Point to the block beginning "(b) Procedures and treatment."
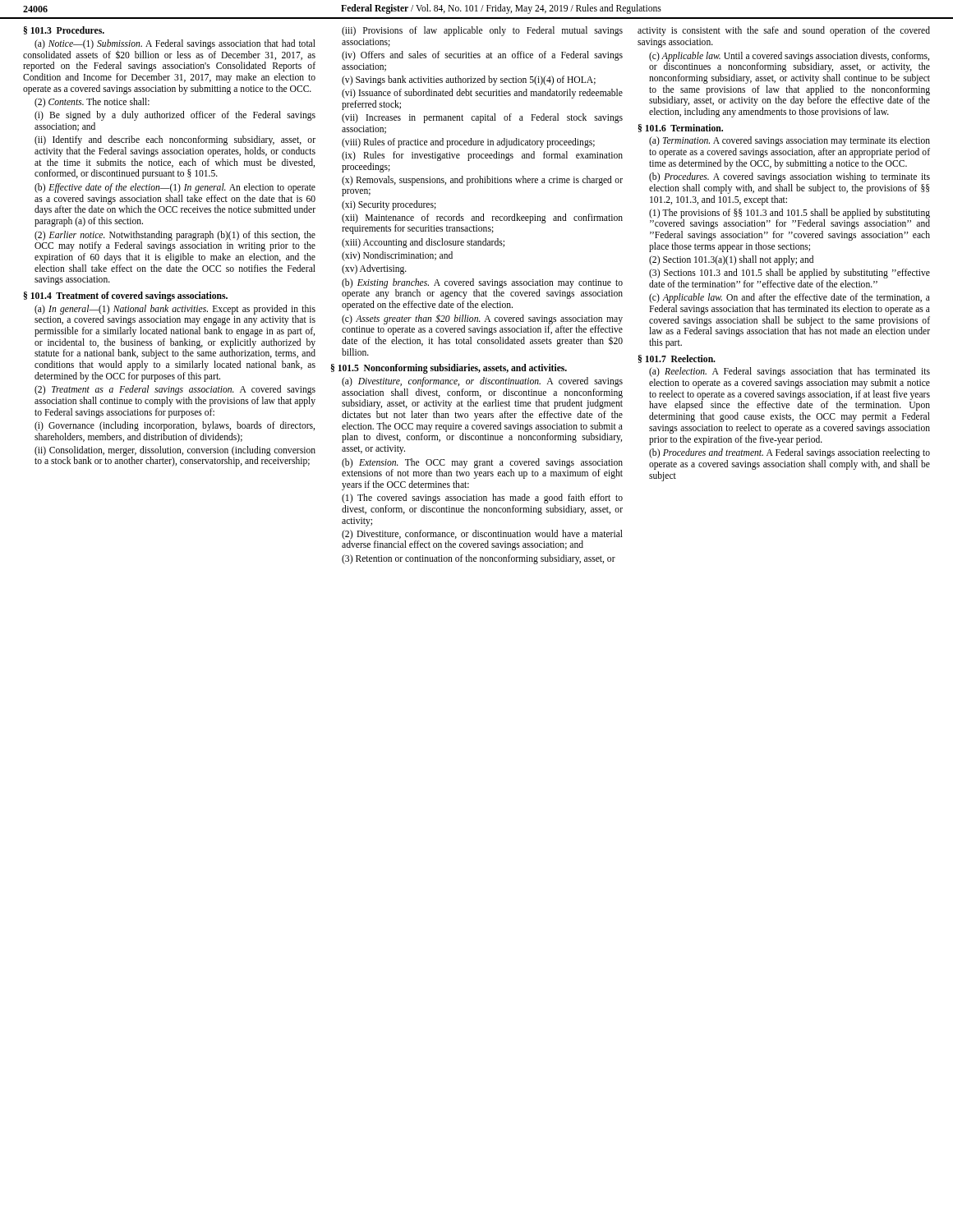The height and width of the screenshot is (1232, 953). [790, 465]
